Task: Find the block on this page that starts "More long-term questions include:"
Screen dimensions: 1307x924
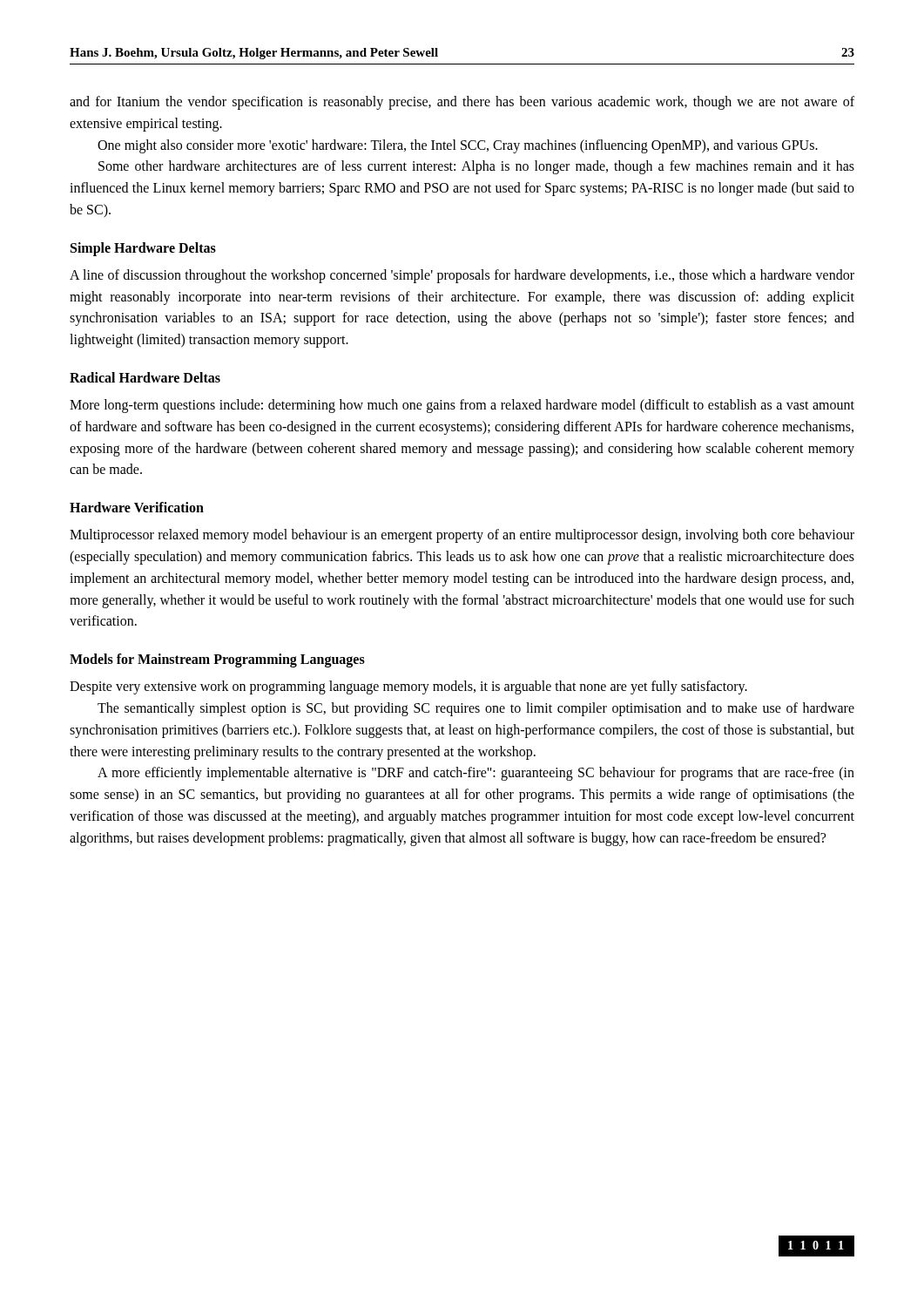Action: click(x=462, y=438)
